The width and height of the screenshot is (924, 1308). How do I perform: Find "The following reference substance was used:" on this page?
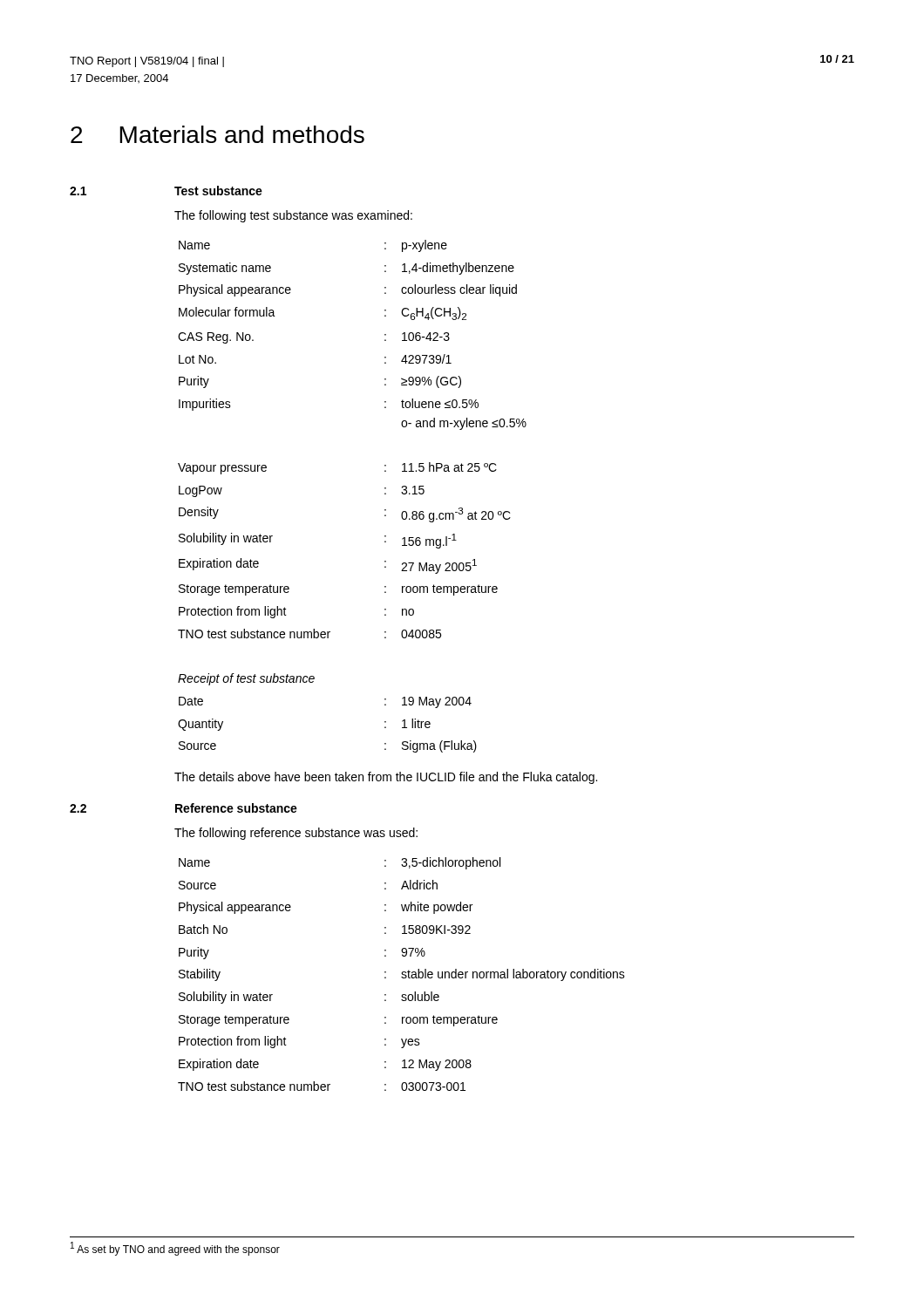pos(296,833)
